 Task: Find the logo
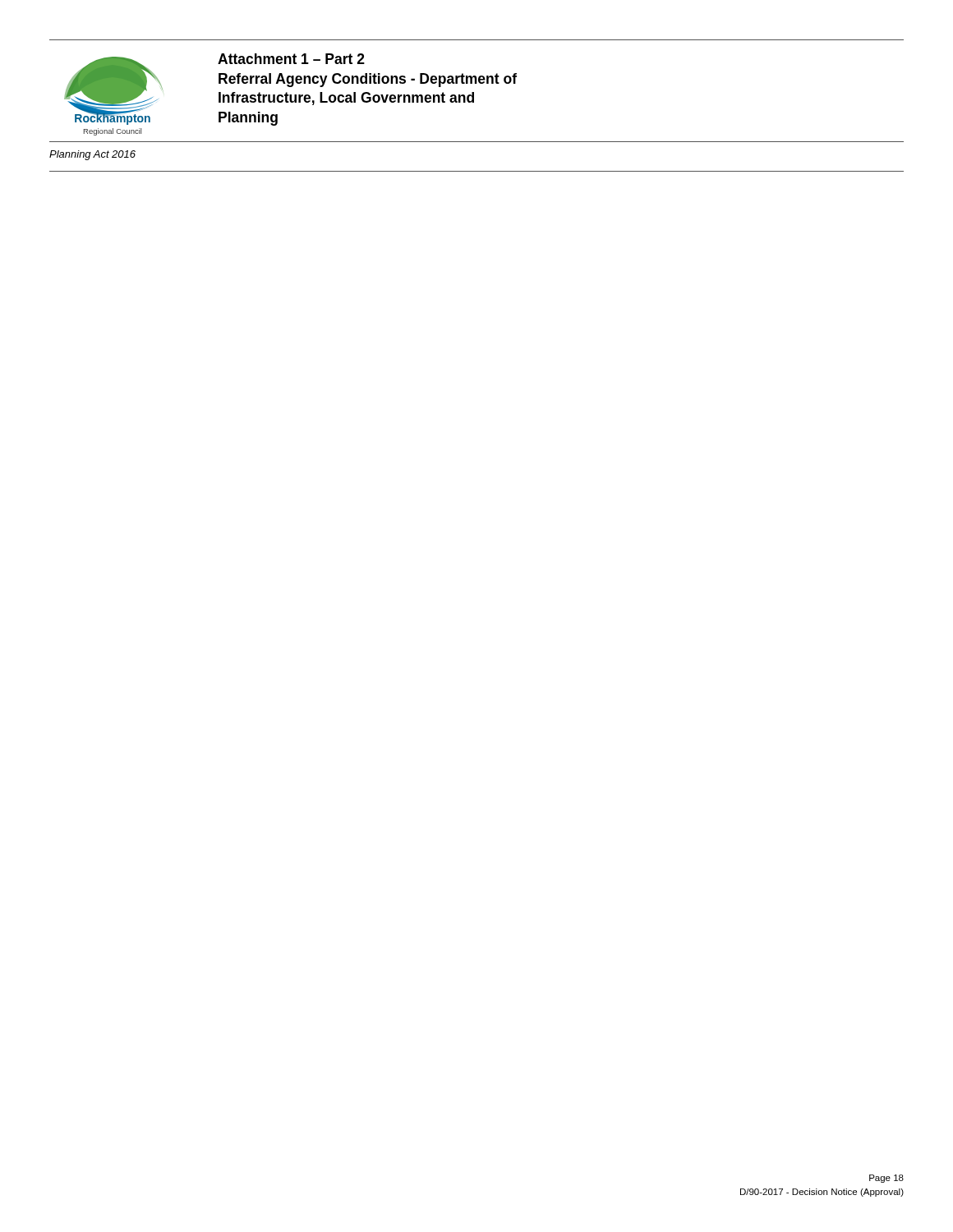pyautogui.click(x=129, y=90)
